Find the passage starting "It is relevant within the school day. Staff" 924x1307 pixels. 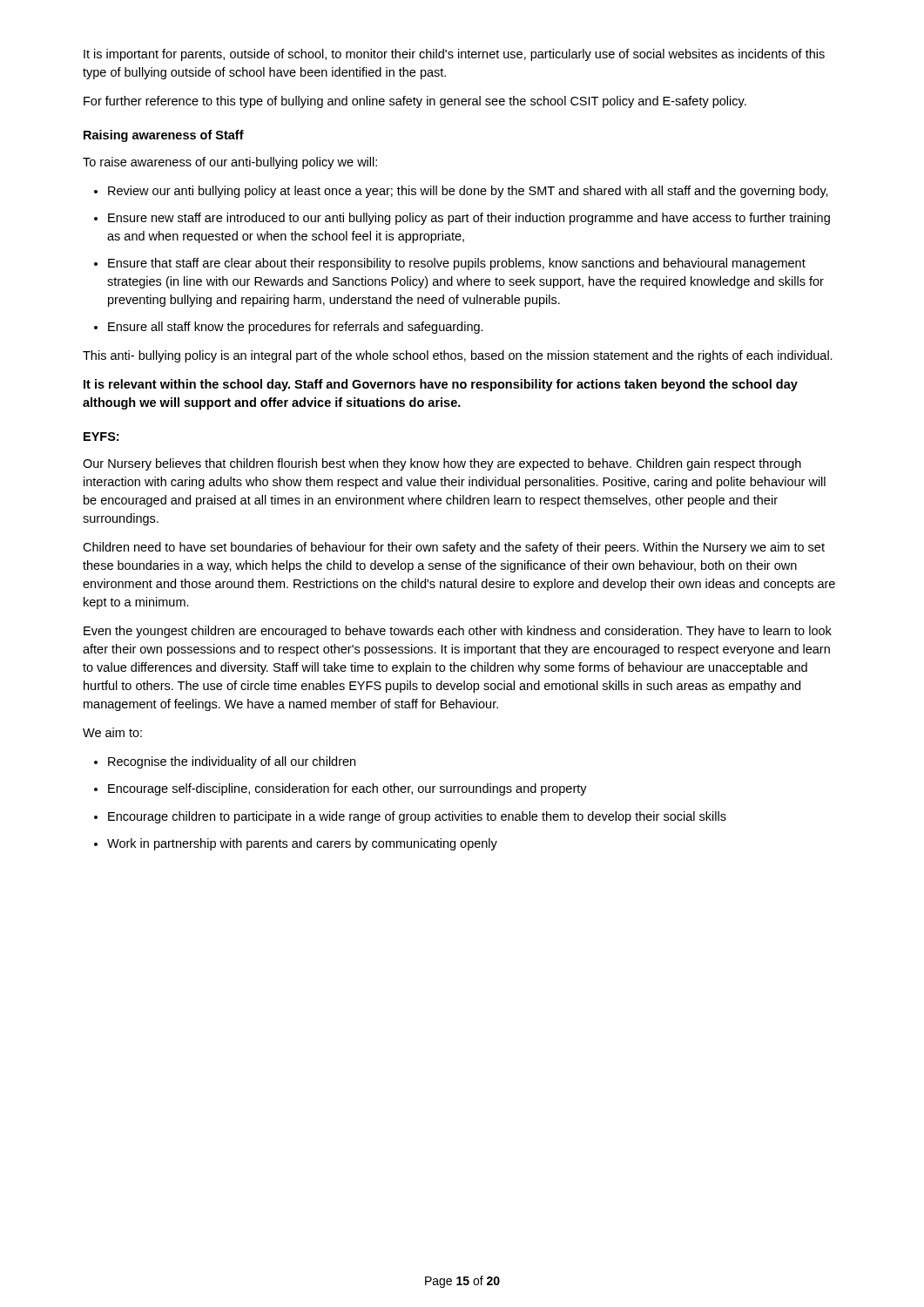(x=462, y=394)
